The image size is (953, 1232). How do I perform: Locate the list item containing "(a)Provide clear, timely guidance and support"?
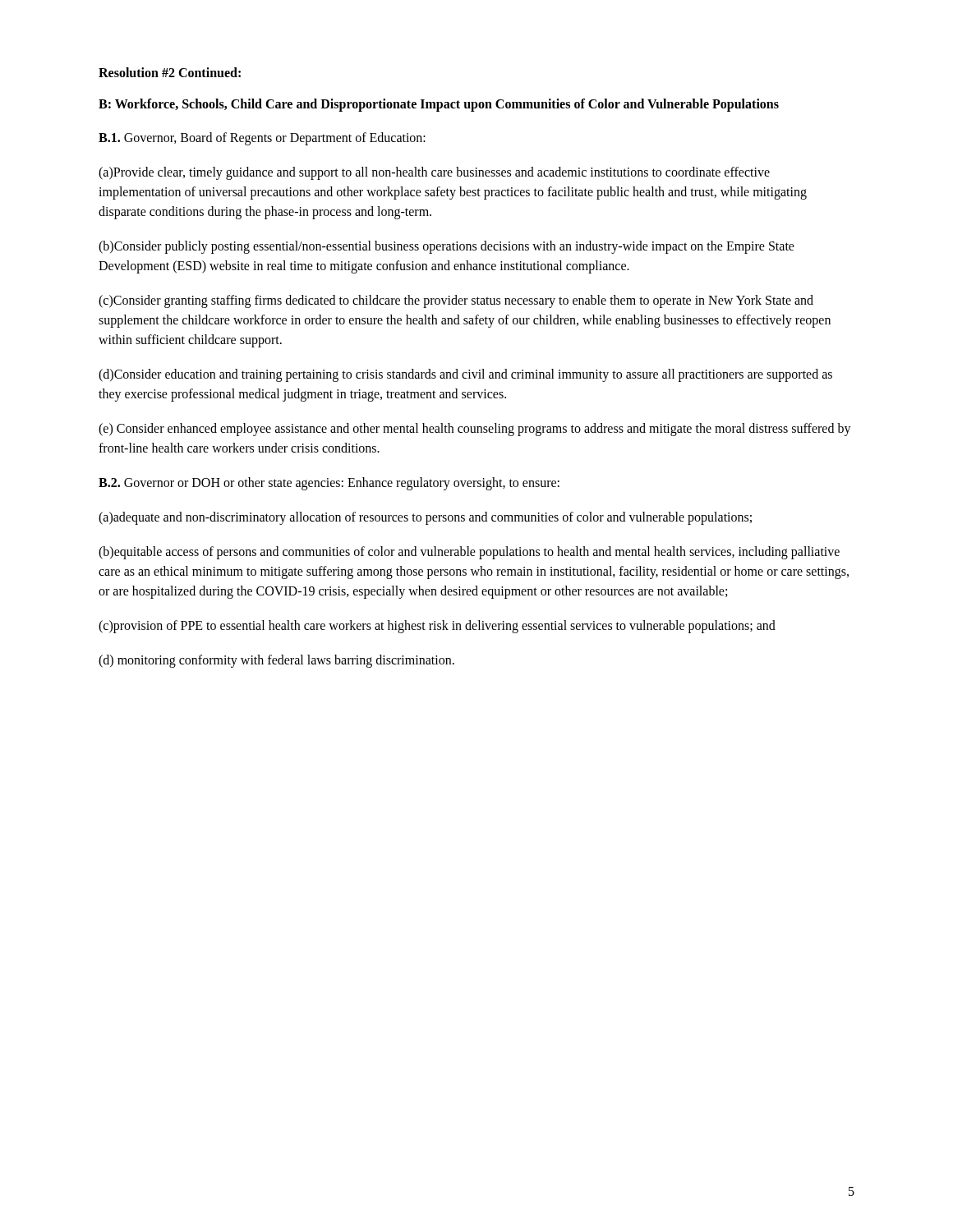[x=453, y=192]
